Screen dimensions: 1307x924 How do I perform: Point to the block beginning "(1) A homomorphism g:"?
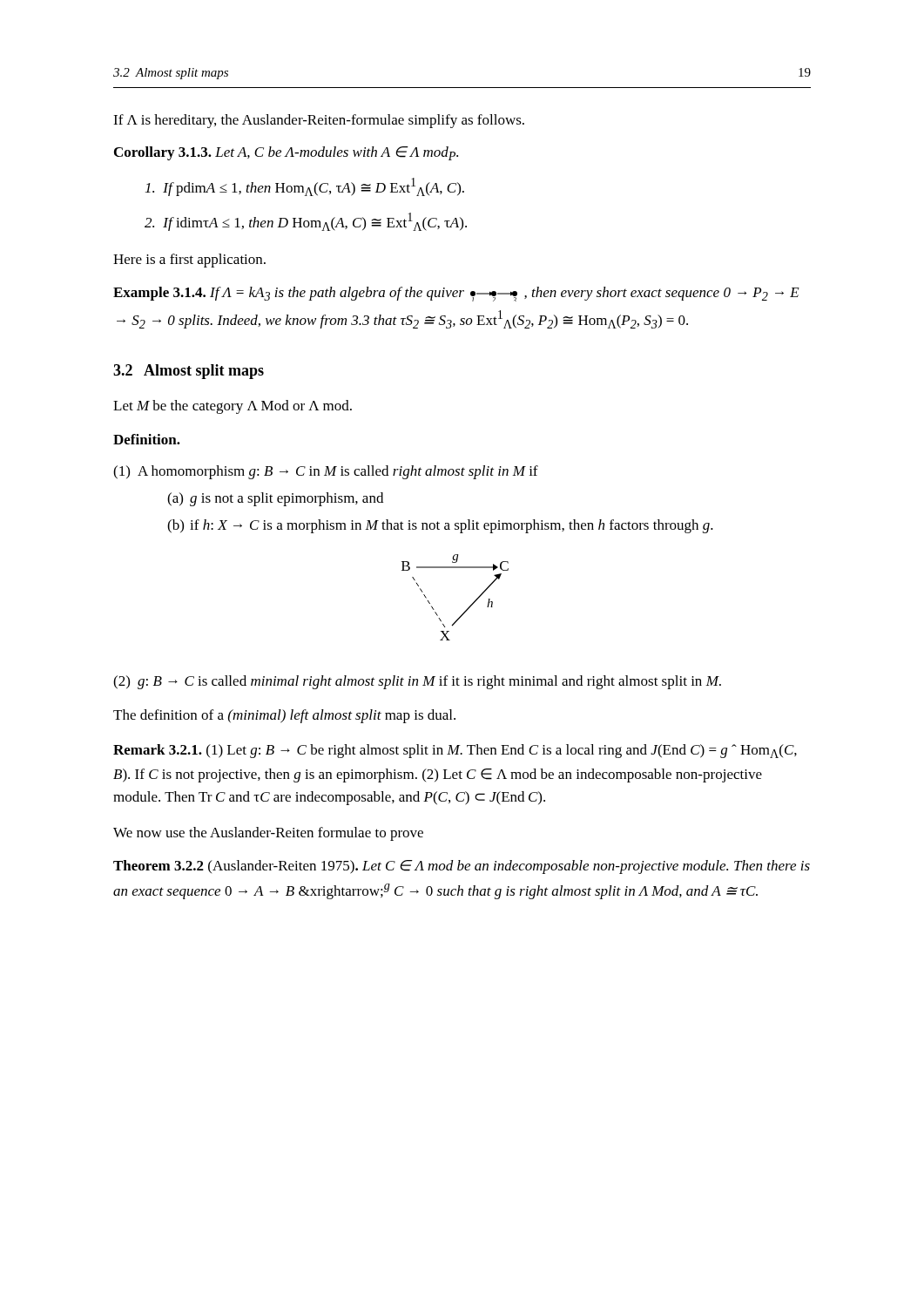pyautogui.click(x=325, y=471)
